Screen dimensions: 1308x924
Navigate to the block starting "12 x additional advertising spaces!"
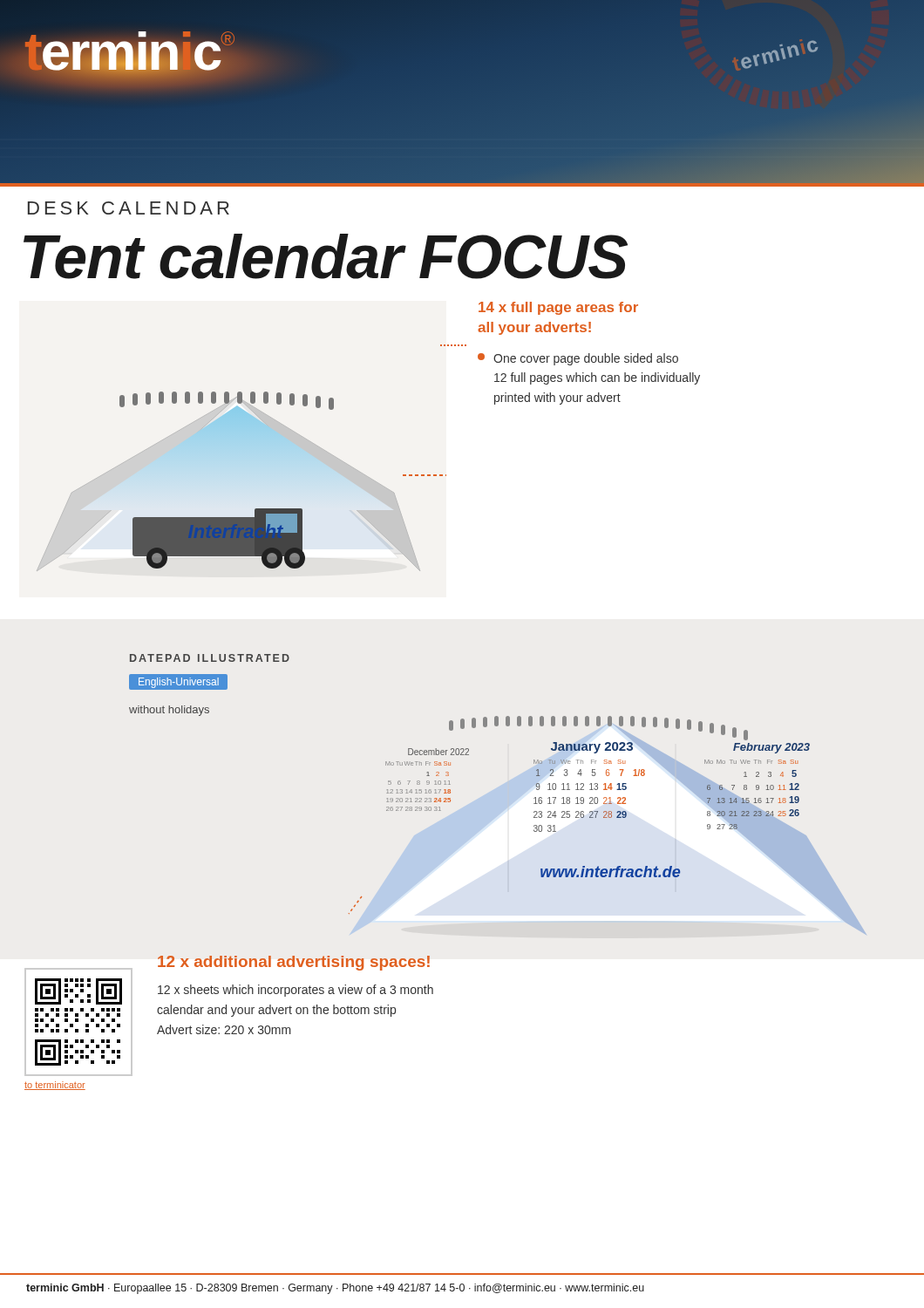click(294, 961)
